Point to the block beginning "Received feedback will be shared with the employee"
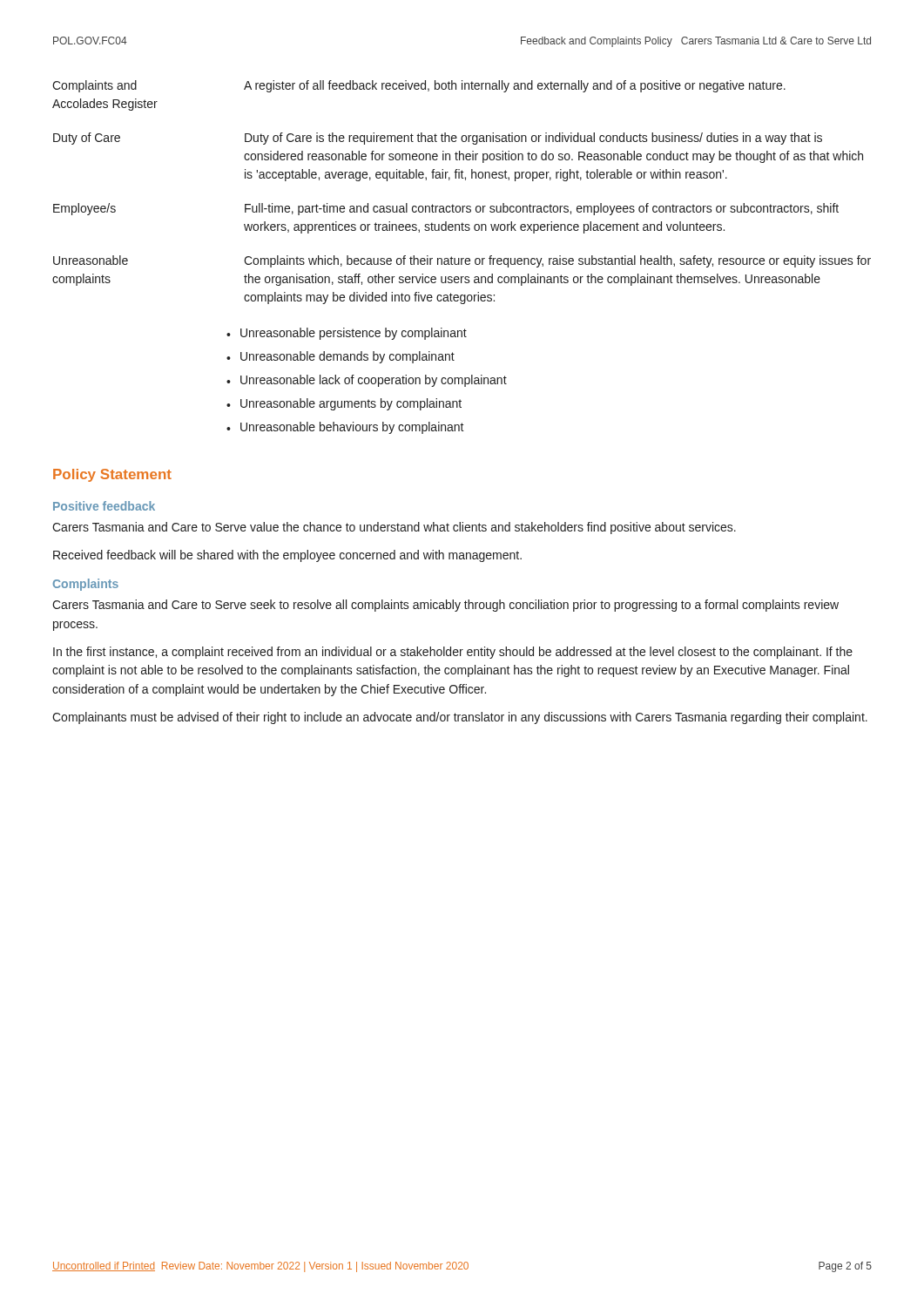The height and width of the screenshot is (1307, 924). point(287,555)
